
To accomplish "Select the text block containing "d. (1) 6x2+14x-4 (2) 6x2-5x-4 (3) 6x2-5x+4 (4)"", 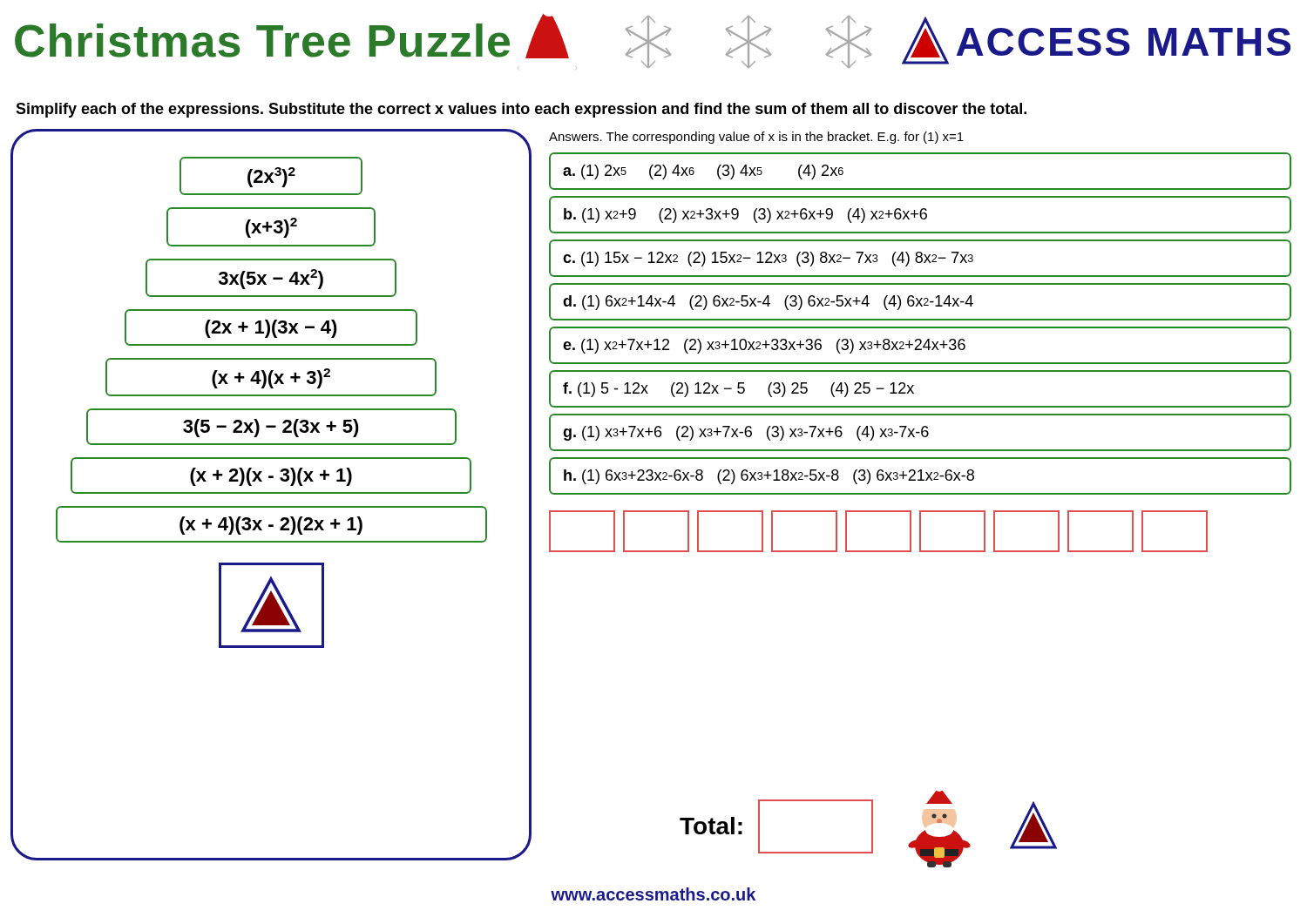I will 768,302.
